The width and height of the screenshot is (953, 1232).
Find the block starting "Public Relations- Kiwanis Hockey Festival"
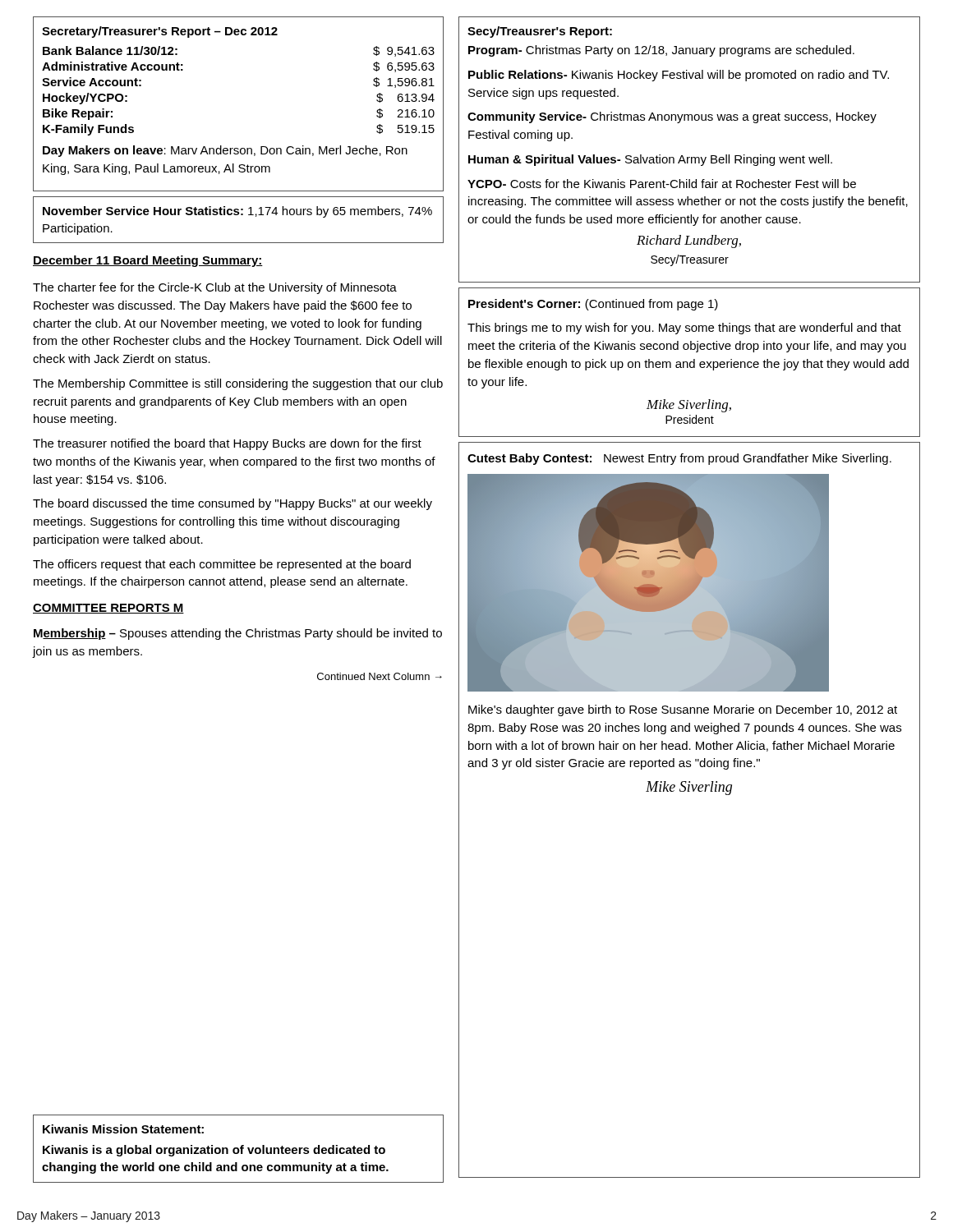click(x=679, y=83)
